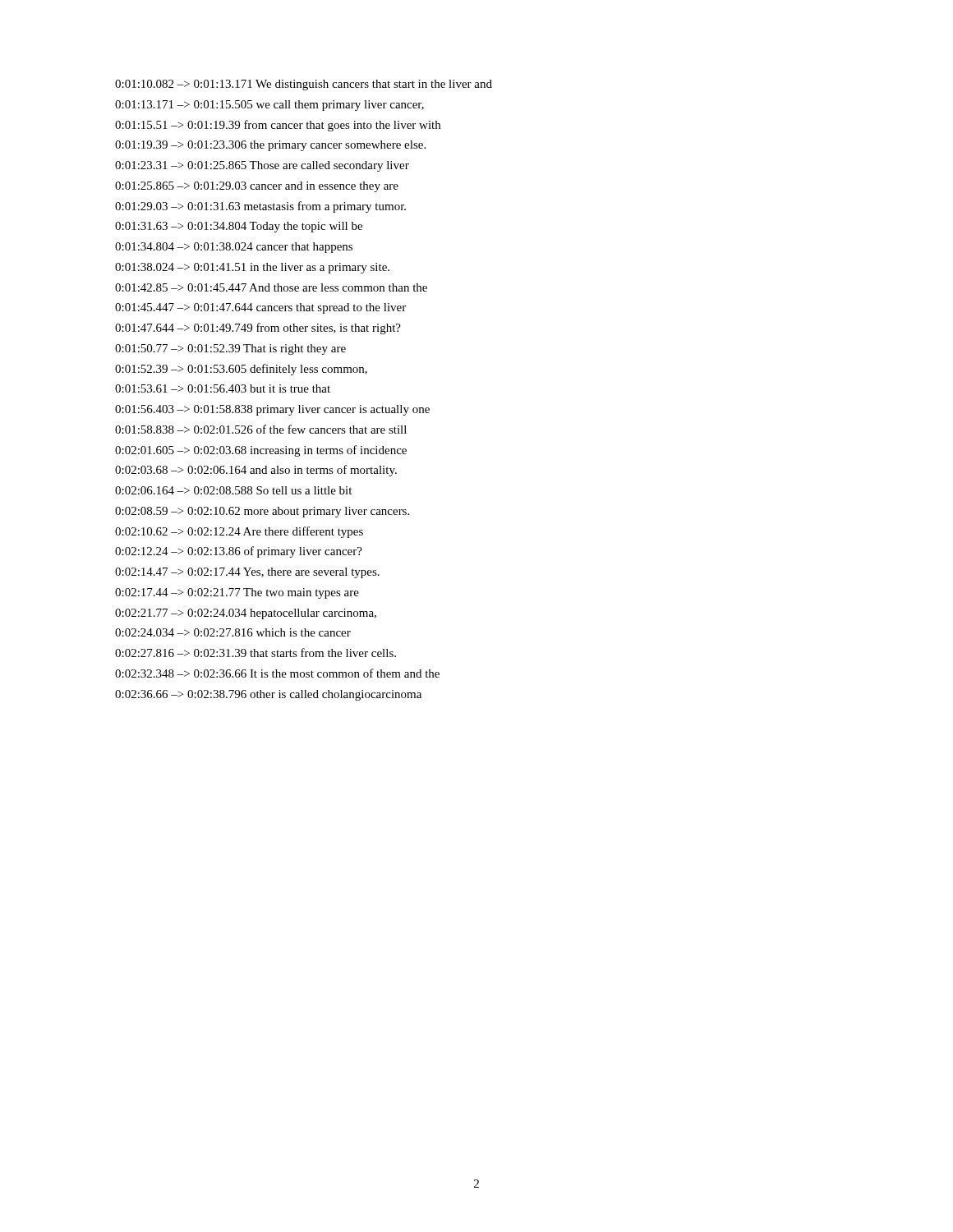Point to the element starting "0:01:19.39 –> 0:01:23.306 the primary cancer somewhere"
Viewport: 953px width, 1232px height.
coord(270,146)
